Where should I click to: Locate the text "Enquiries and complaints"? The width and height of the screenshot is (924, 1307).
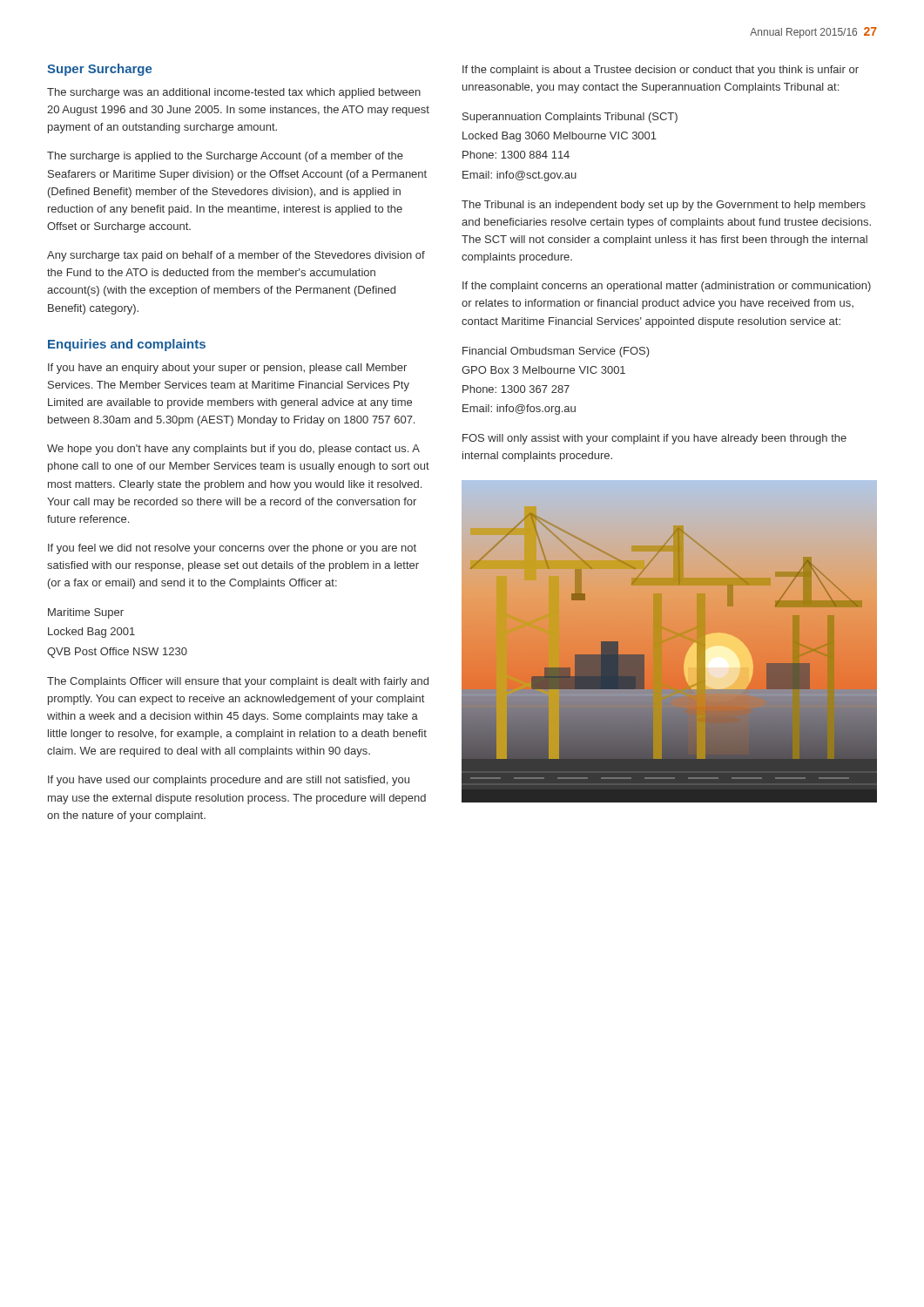[x=126, y=343]
